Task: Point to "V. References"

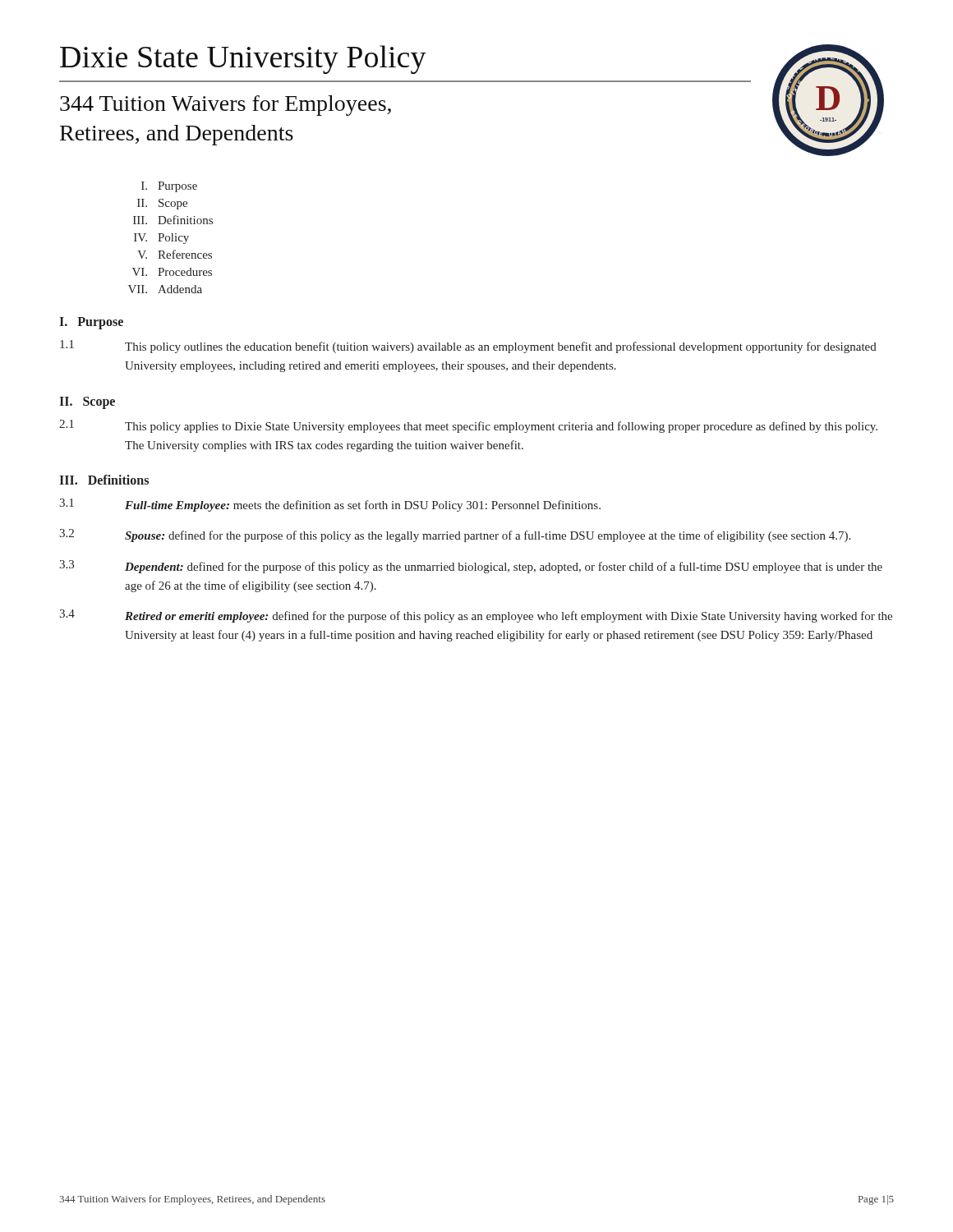Action: pos(160,255)
